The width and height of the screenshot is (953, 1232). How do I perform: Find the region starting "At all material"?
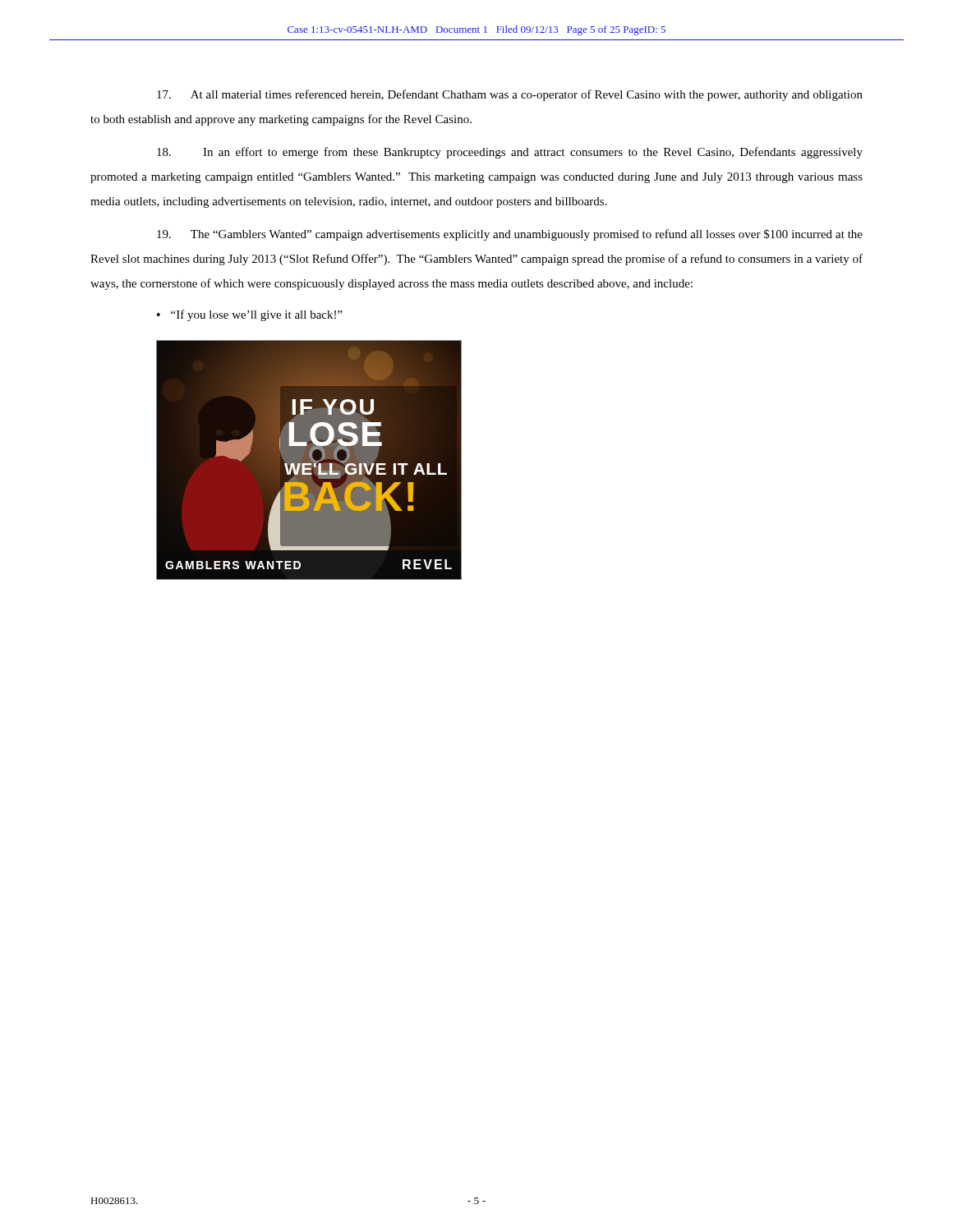[476, 107]
